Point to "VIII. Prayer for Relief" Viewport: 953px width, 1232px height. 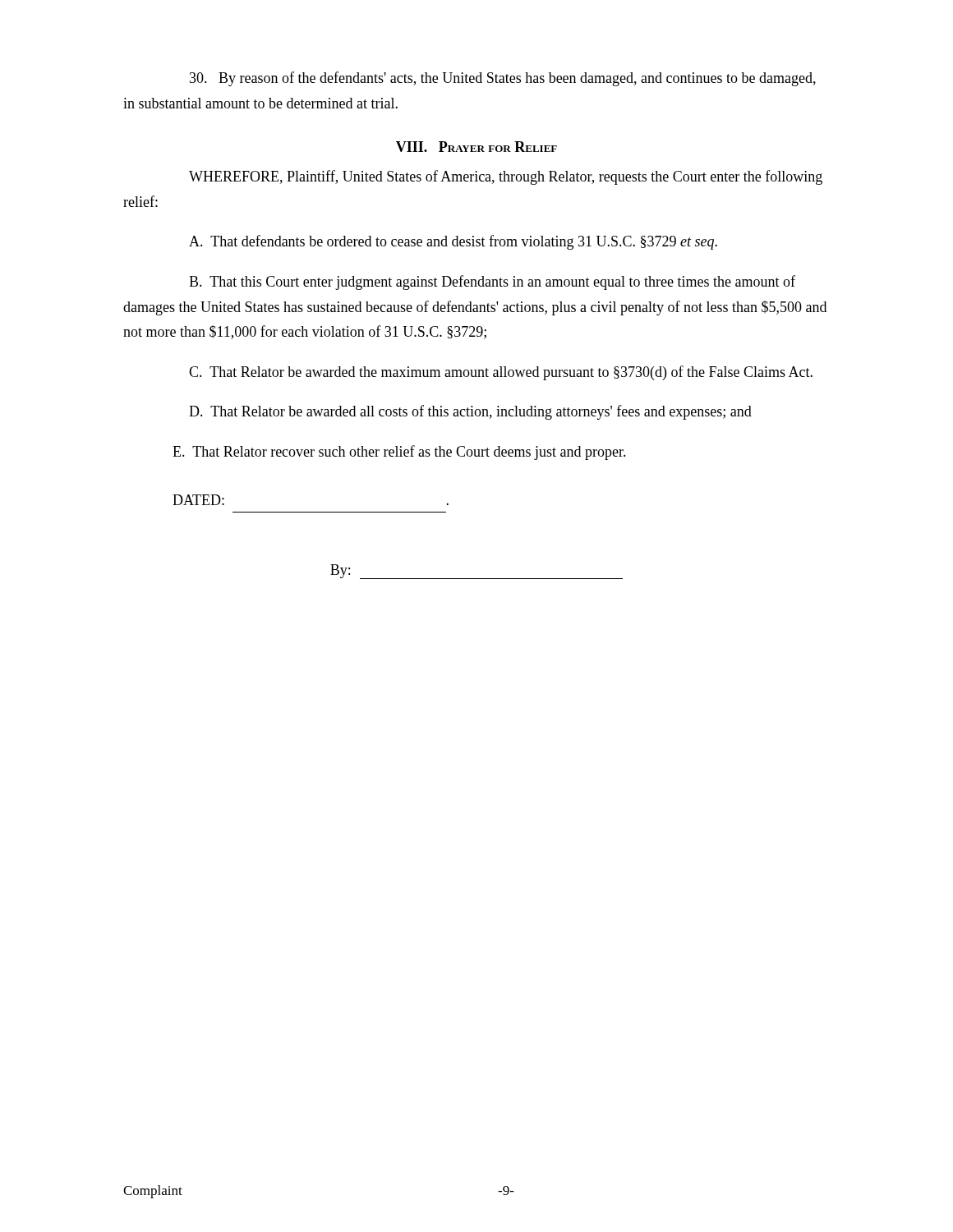pyautogui.click(x=476, y=147)
